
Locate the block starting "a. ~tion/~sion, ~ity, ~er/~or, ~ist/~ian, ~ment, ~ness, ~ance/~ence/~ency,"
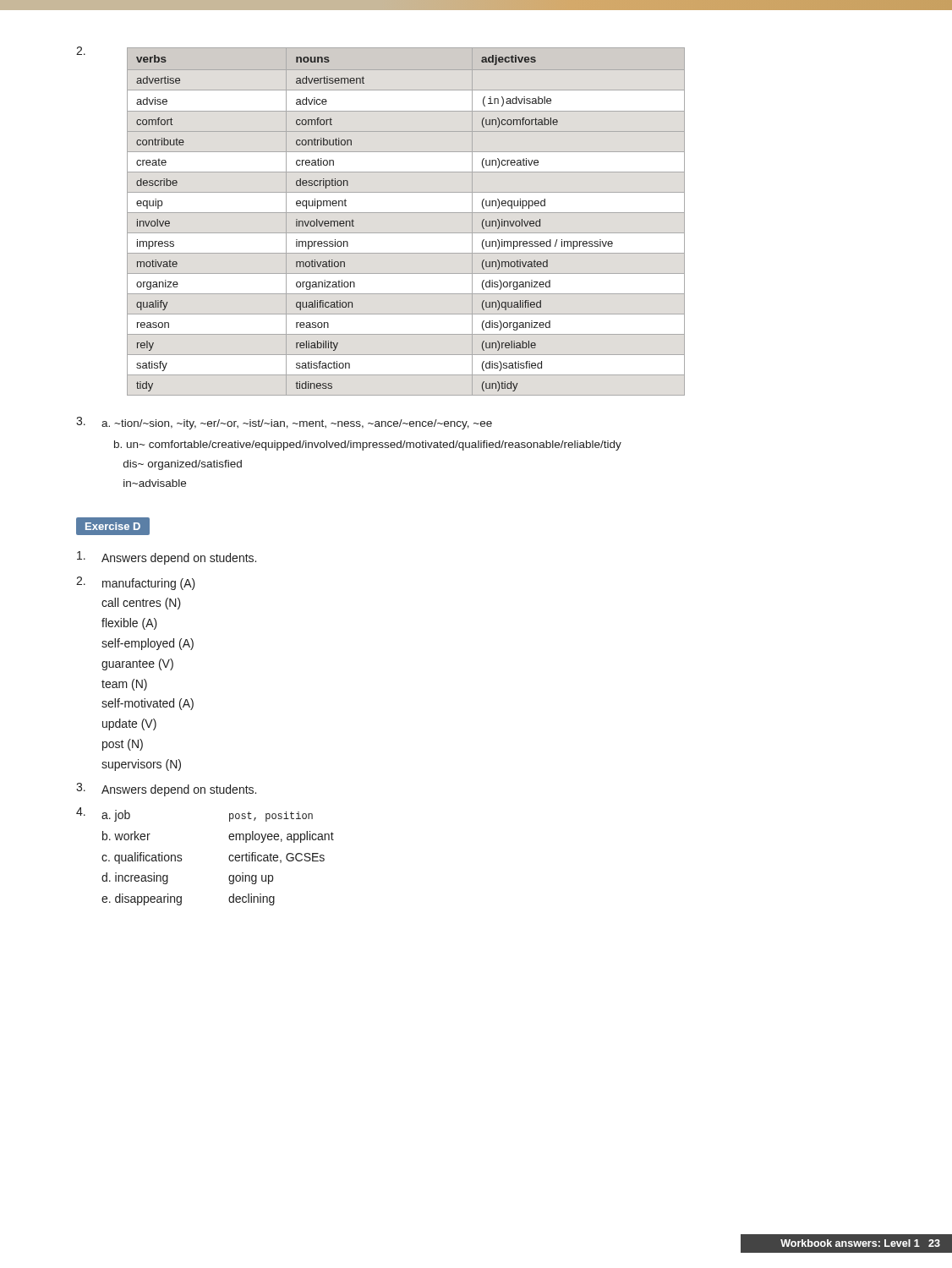coord(297,423)
